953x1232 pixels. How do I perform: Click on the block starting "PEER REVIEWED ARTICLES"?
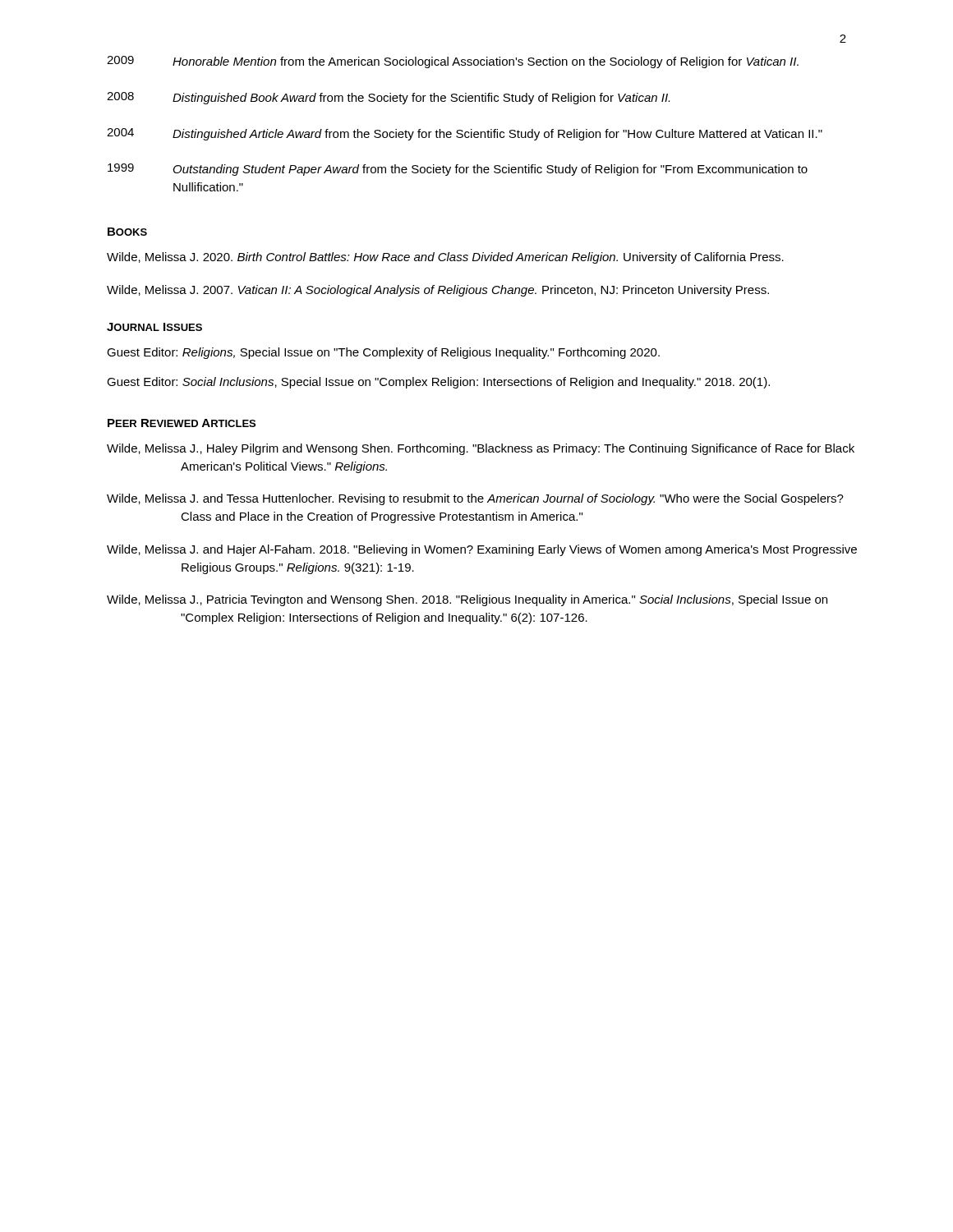(181, 422)
